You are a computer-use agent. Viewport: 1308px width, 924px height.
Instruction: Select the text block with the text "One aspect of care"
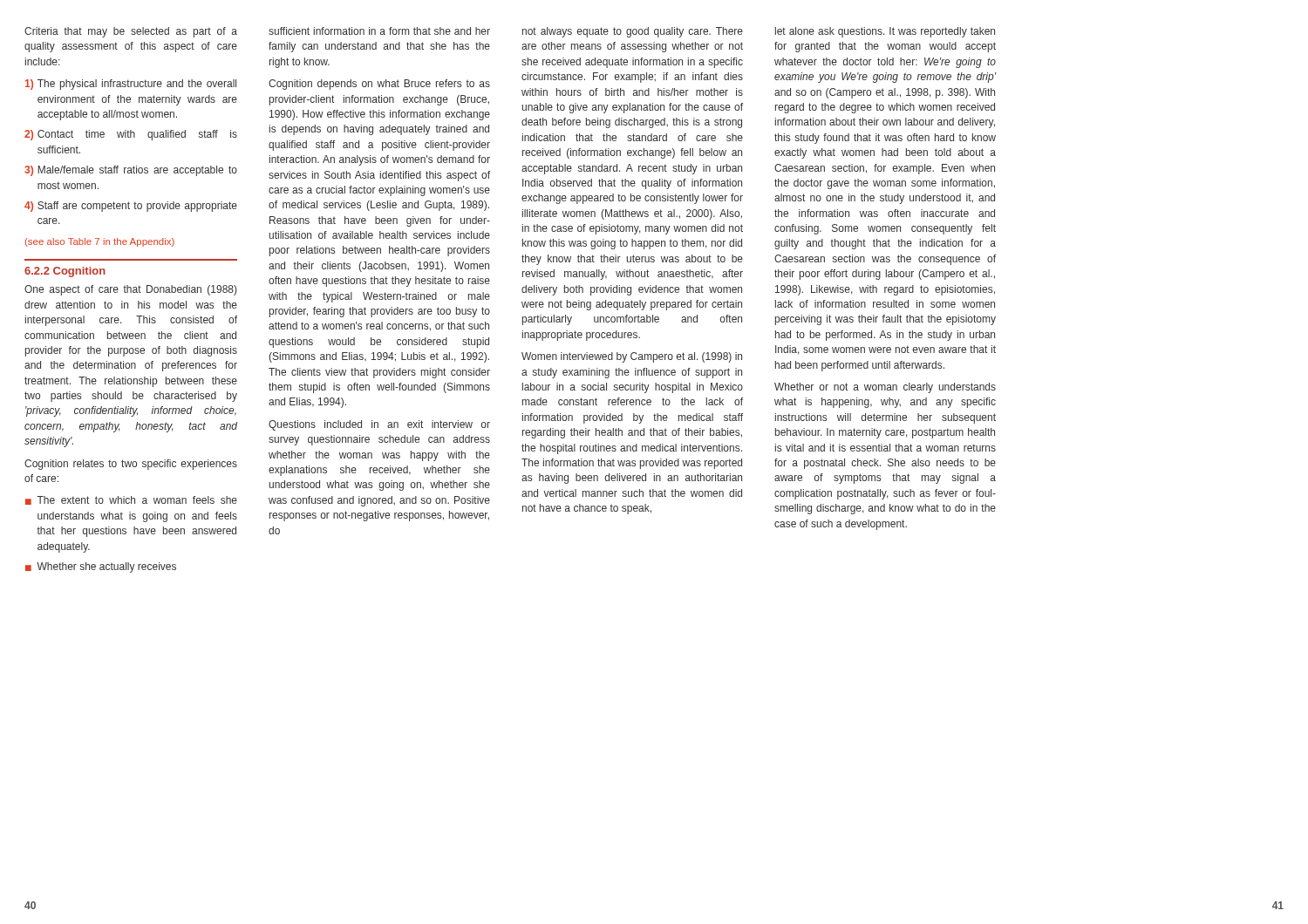pos(131,366)
